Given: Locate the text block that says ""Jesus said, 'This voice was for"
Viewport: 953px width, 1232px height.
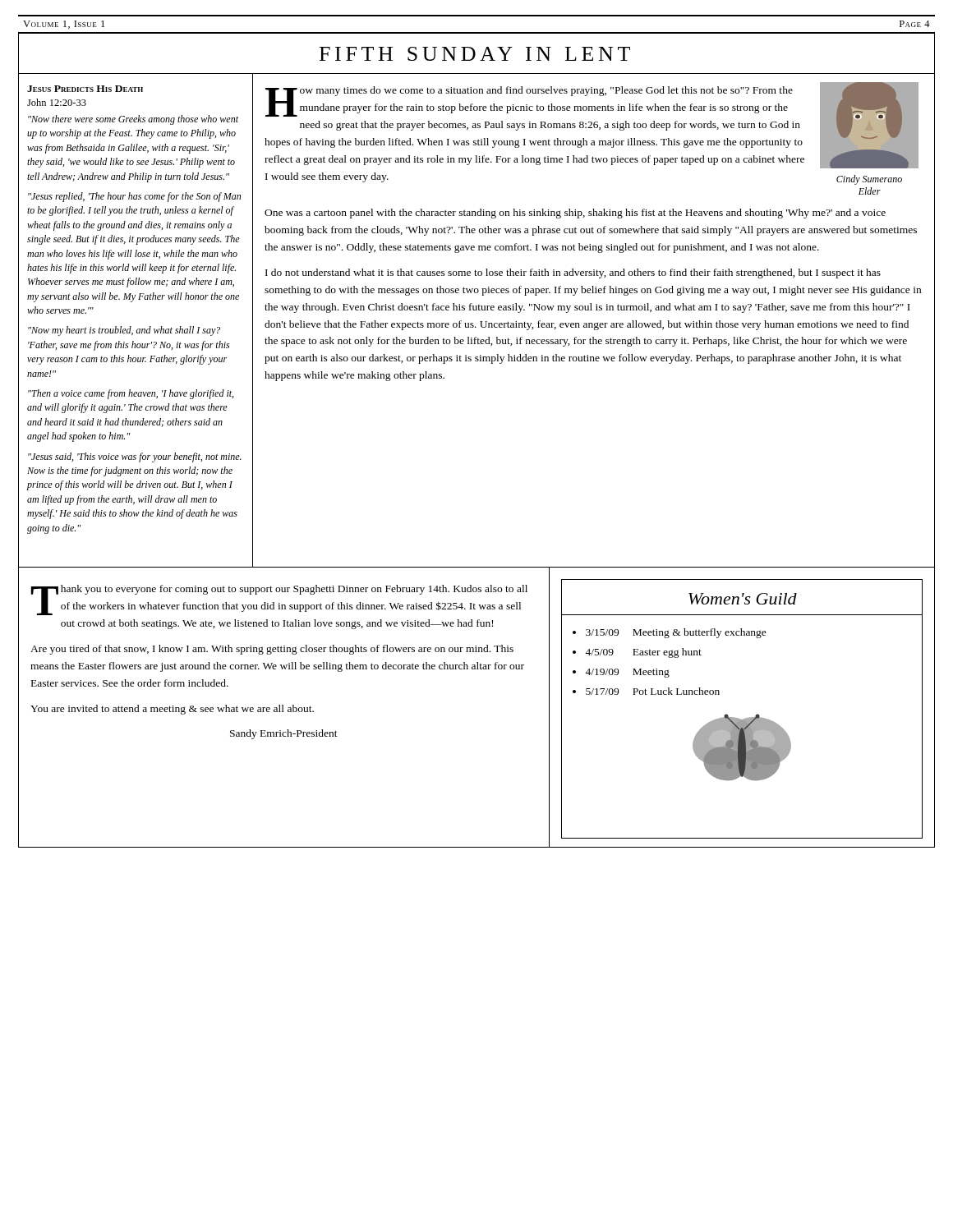Looking at the screenshot, I should (x=135, y=492).
